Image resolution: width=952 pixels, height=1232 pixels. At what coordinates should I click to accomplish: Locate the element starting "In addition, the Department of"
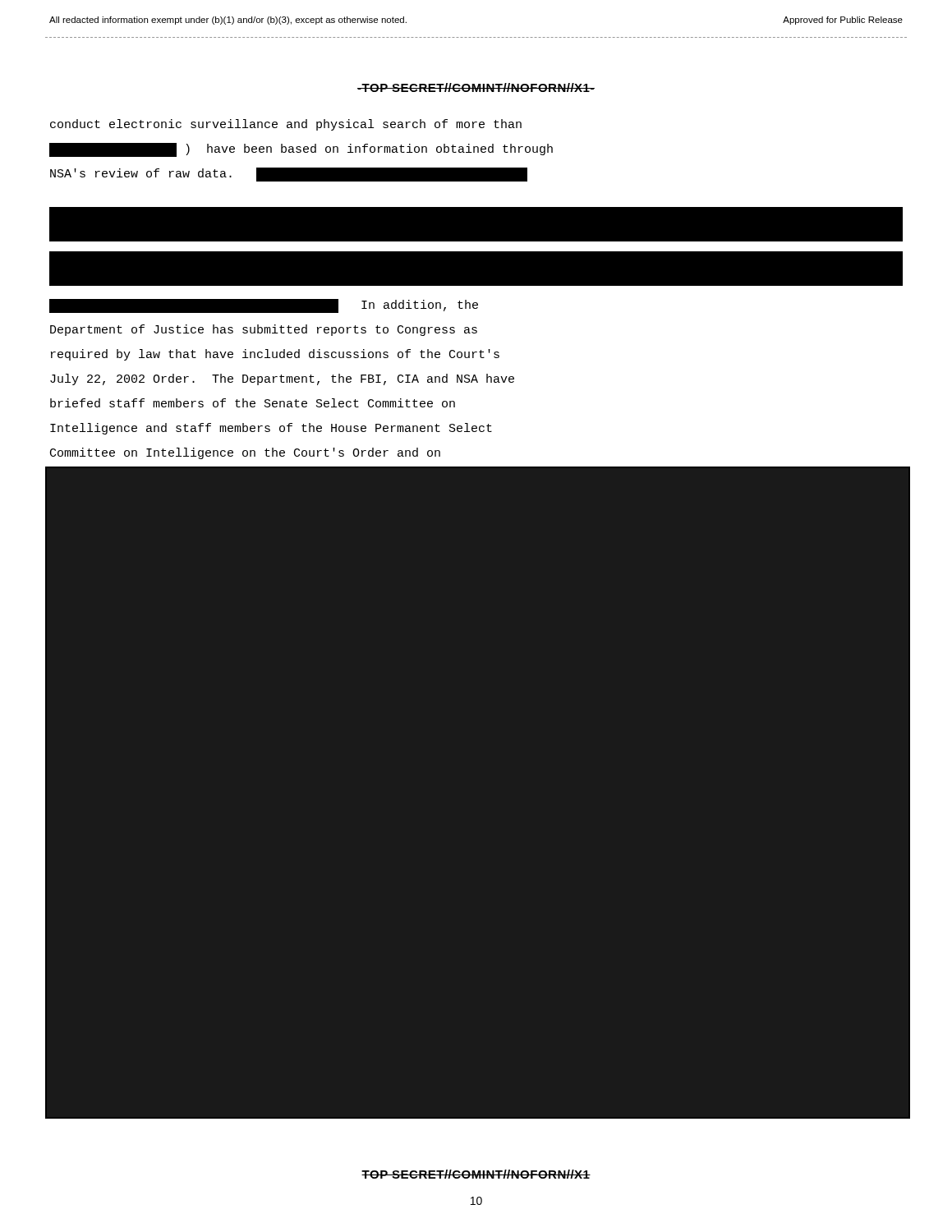pyautogui.click(x=476, y=393)
